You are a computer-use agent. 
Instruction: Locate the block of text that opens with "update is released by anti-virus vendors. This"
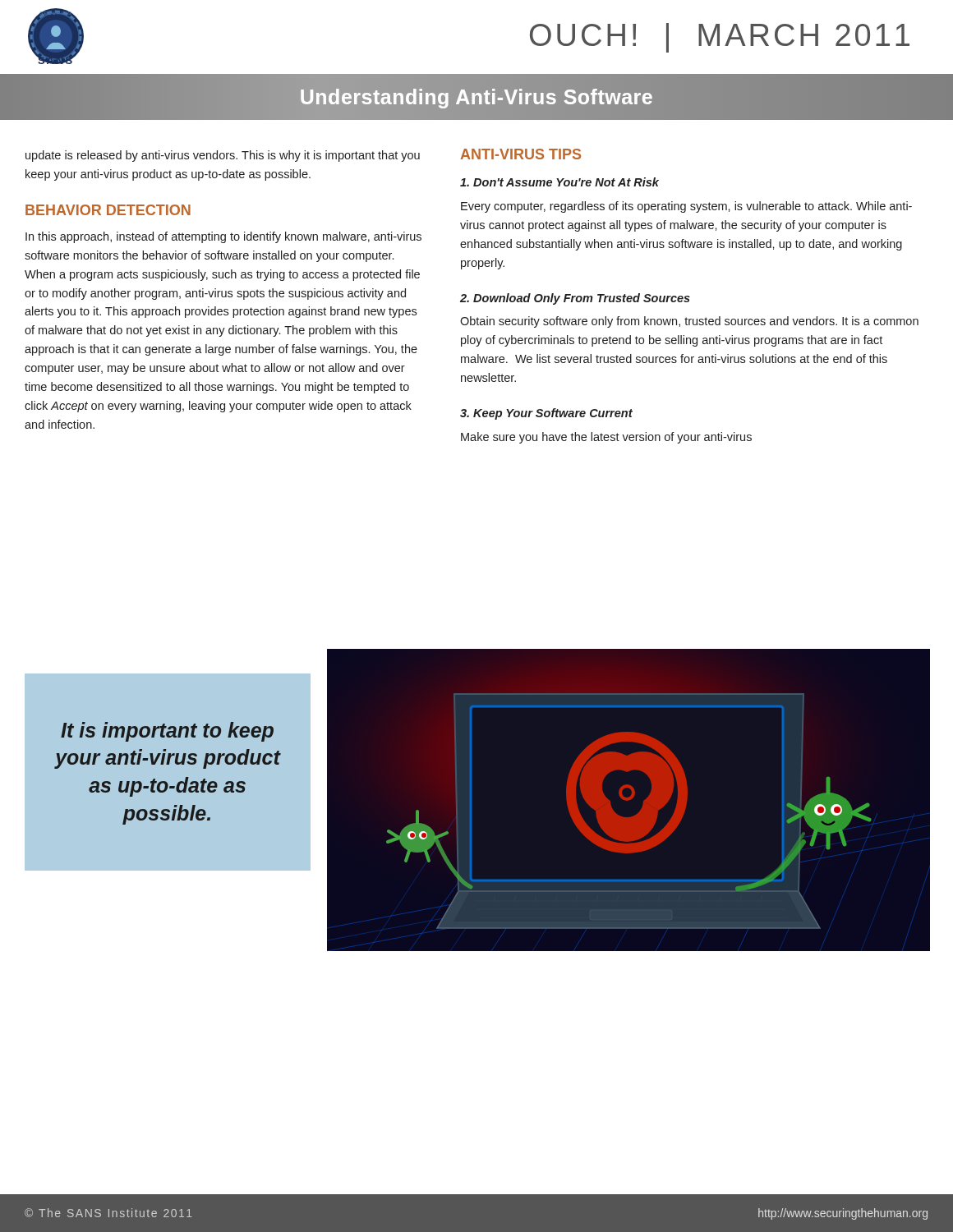(223, 165)
